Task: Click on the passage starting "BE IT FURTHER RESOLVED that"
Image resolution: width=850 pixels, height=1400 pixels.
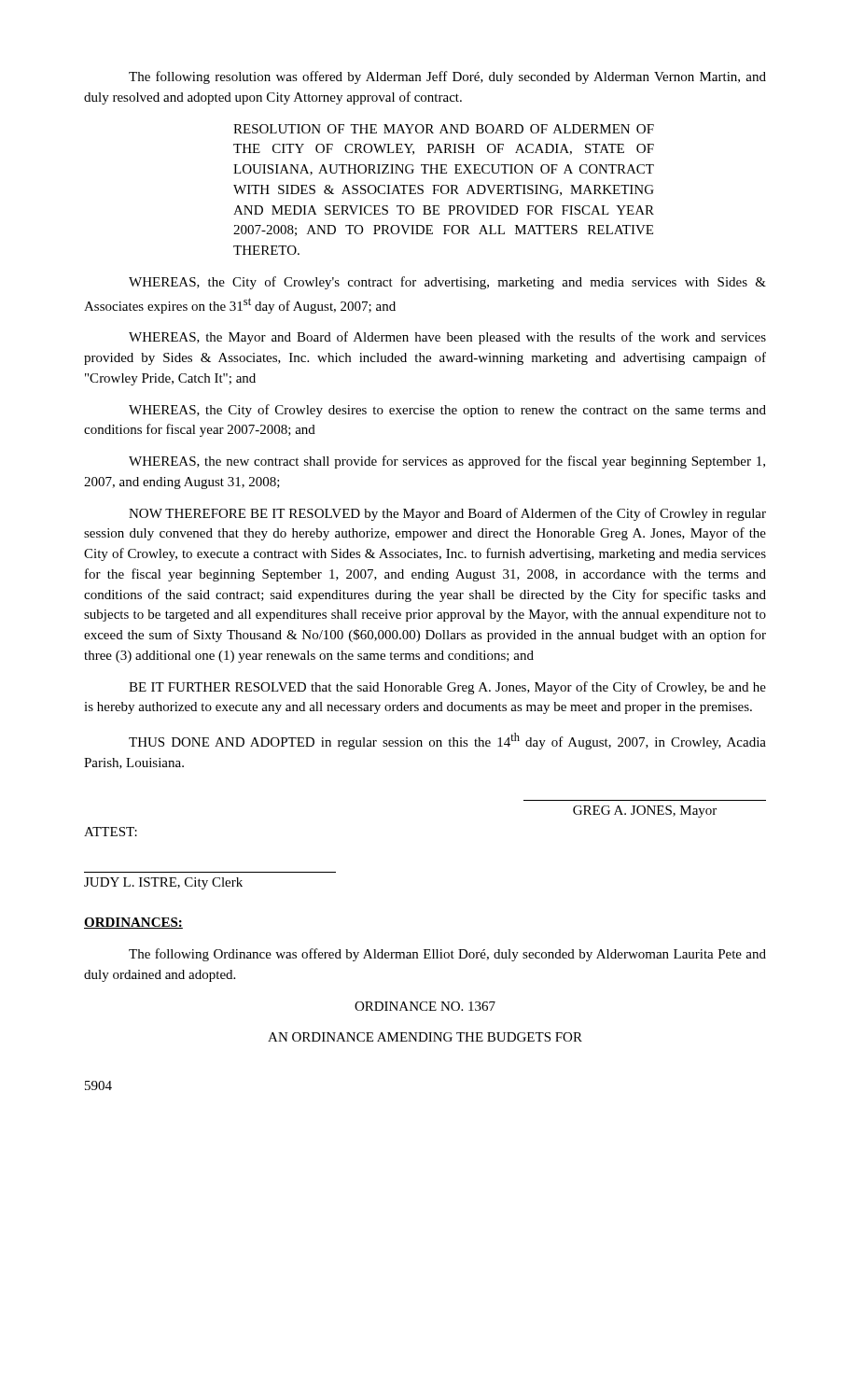Action: (425, 697)
